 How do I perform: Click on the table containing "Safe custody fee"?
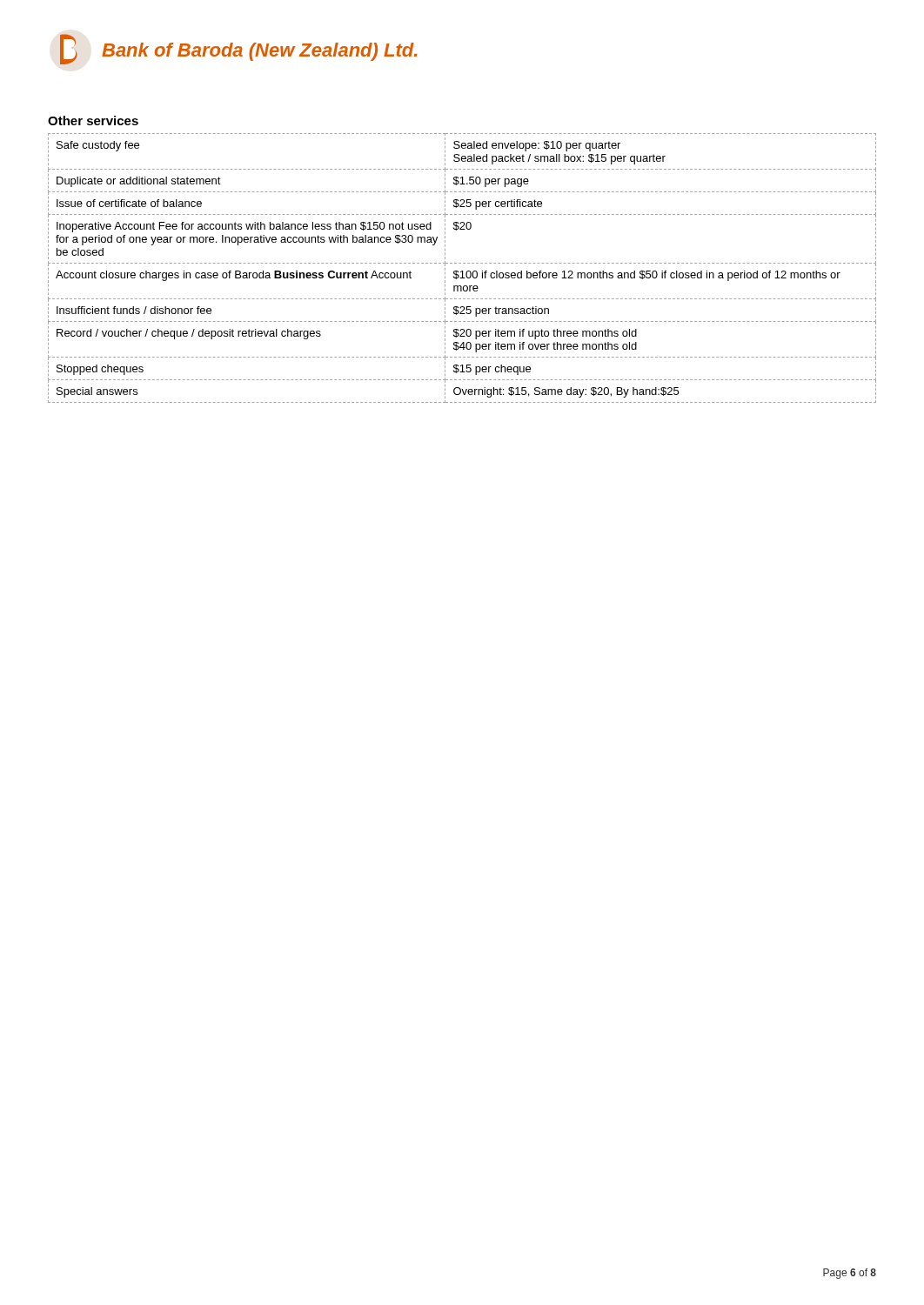(462, 268)
